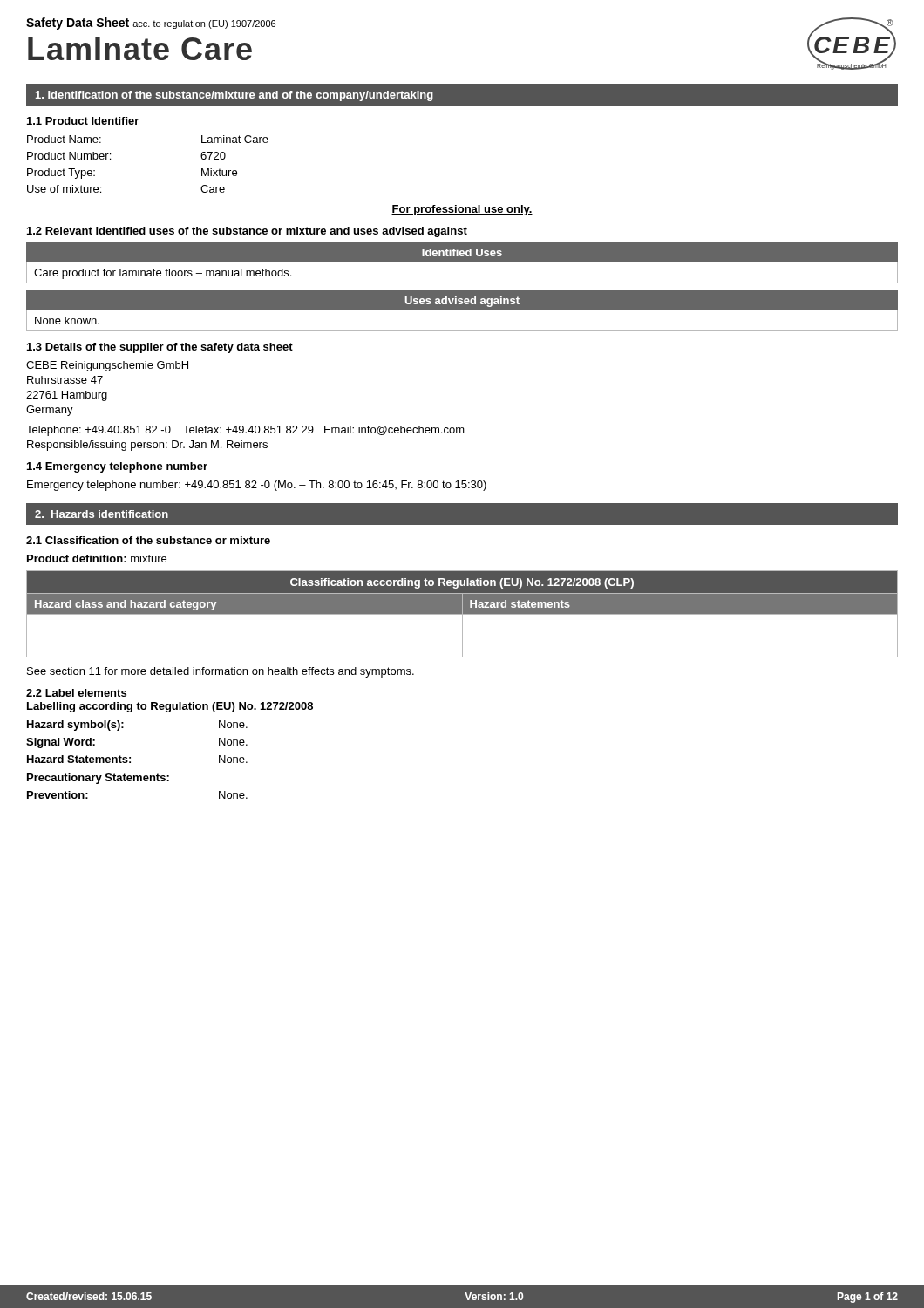Where does it say "Hazard Statements: None."?
Image resolution: width=924 pixels, height=1308 pixels.
(x=70, y=759)
